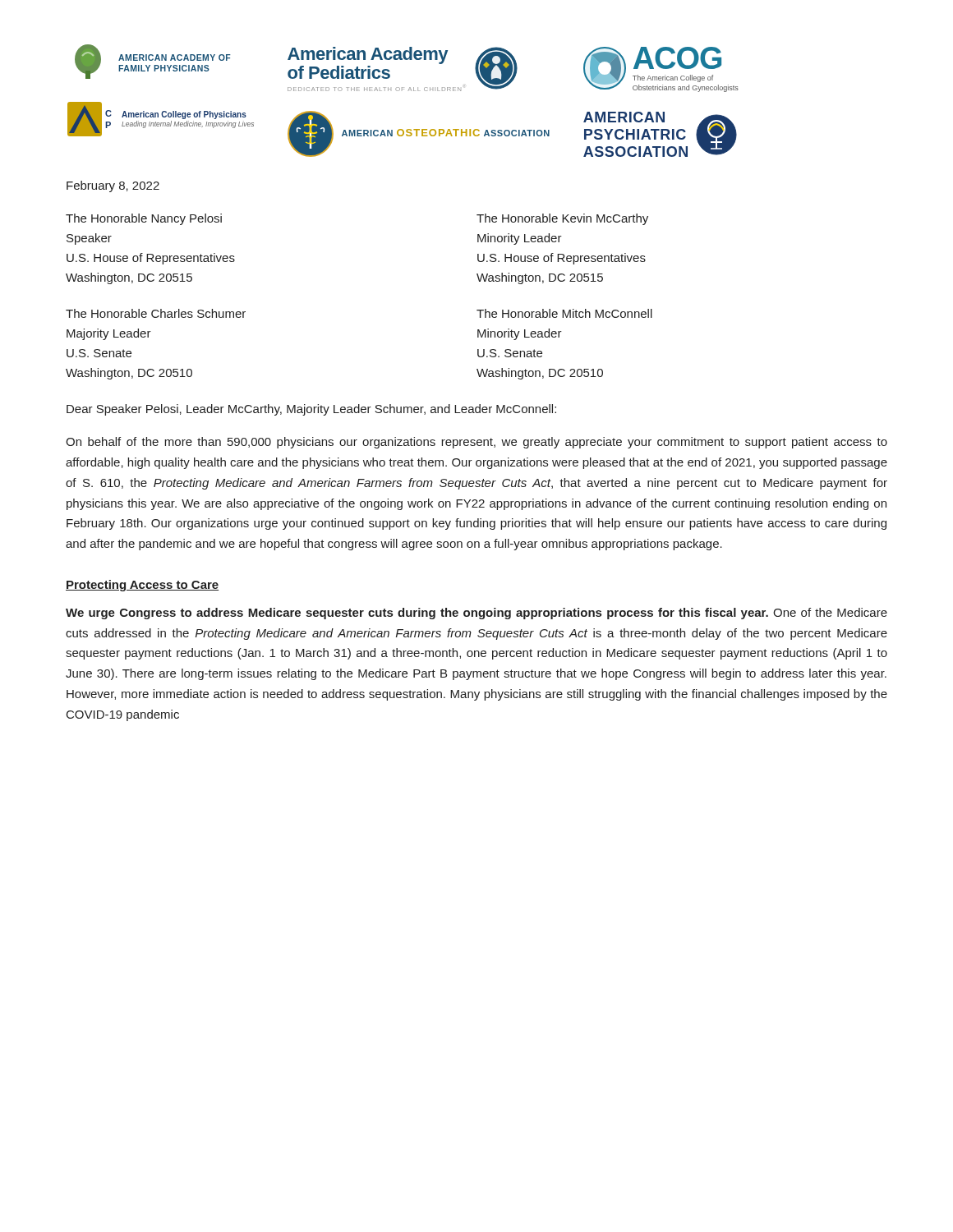Navigate to the element starting "The Honorable Charles Schumer Majority Leader U.S. Senate"
This screenshot has width=953, height=1232.
tap(156, 343)
